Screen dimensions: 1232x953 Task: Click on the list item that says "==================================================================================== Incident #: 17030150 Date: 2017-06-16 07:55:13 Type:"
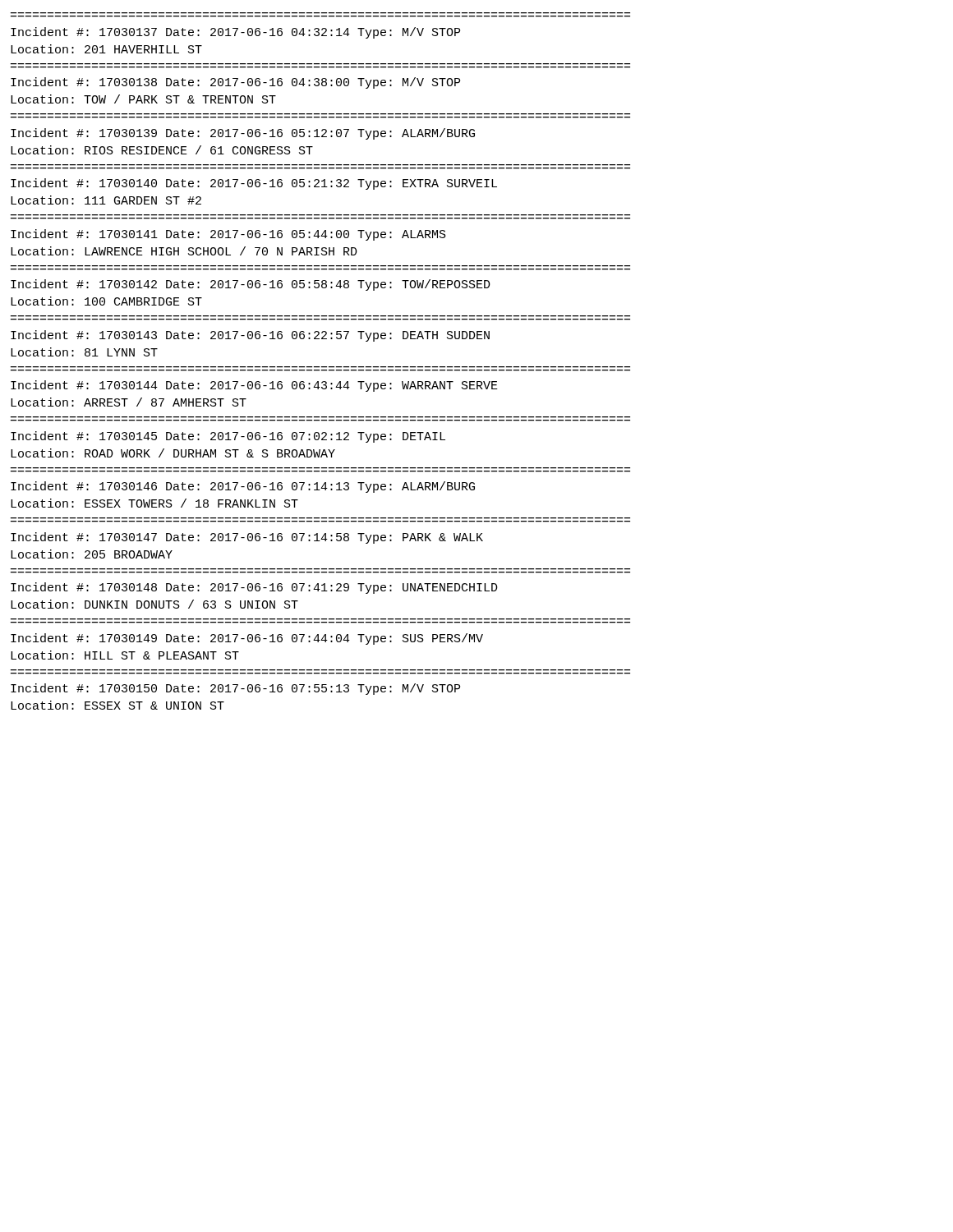click(x=235, y=689)
